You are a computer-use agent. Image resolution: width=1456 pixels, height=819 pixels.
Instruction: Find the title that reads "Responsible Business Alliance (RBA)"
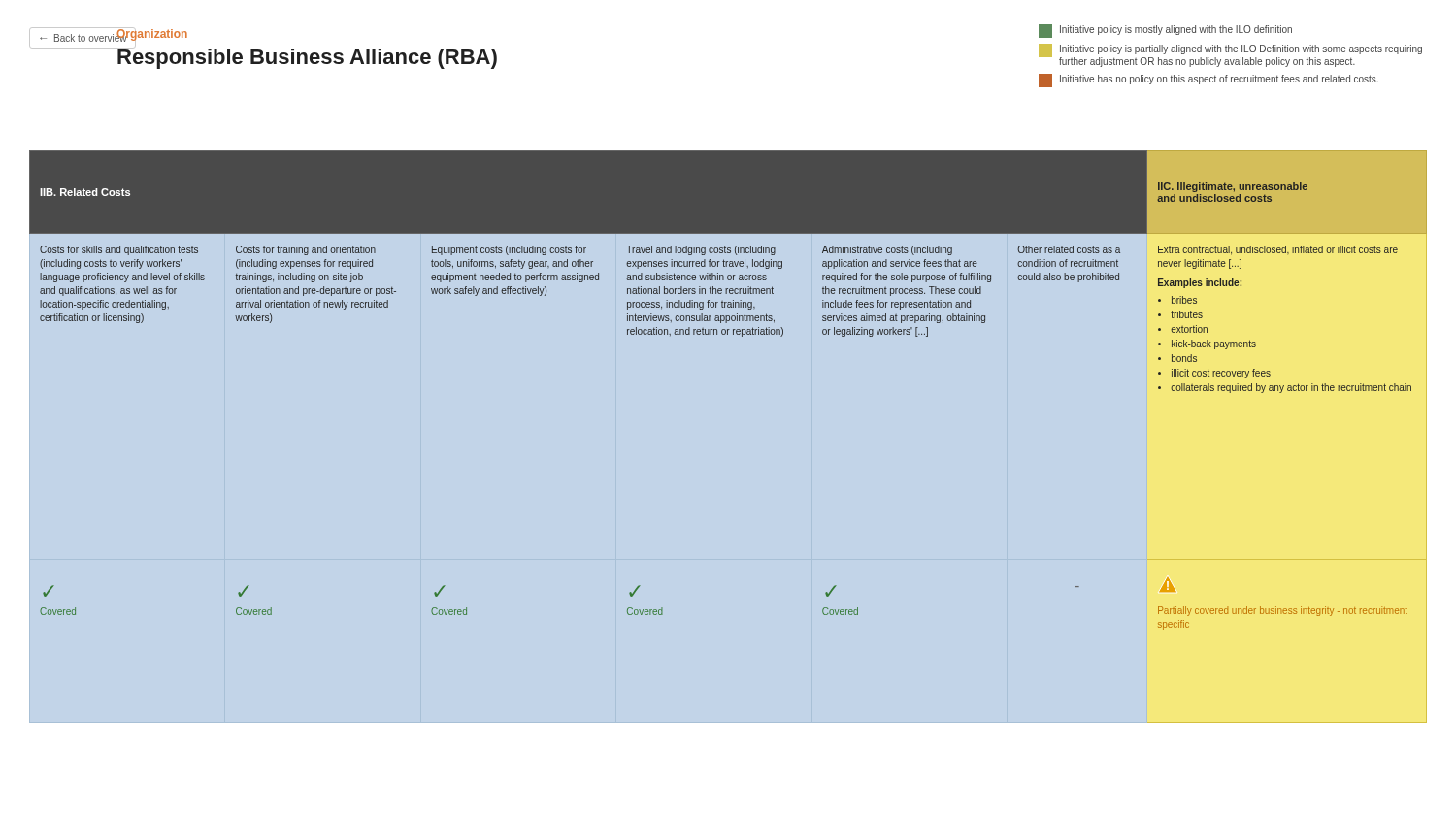pos(307,57)
